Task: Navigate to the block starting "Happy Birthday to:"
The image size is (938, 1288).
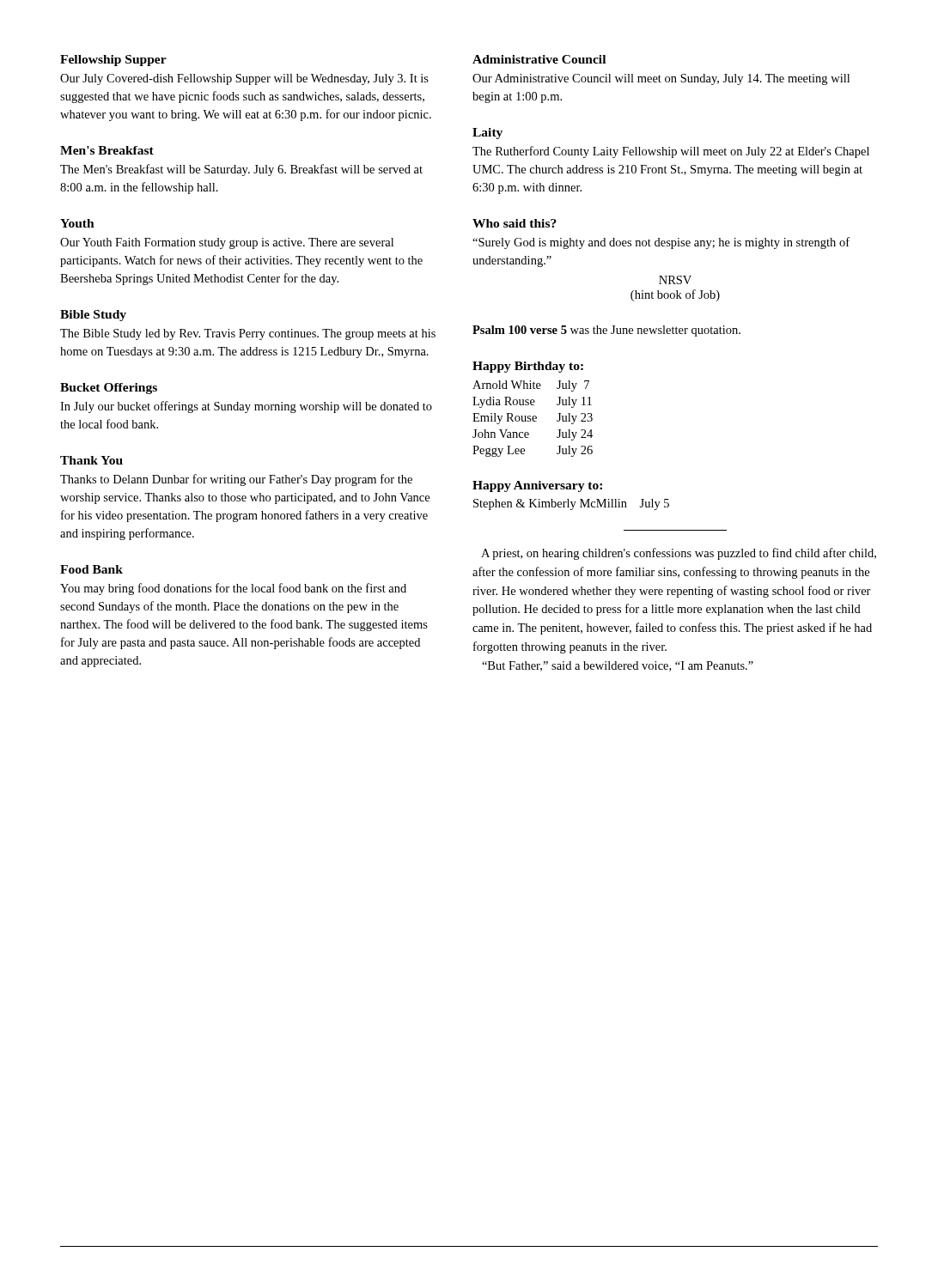Action: click(x=528, y=365)
